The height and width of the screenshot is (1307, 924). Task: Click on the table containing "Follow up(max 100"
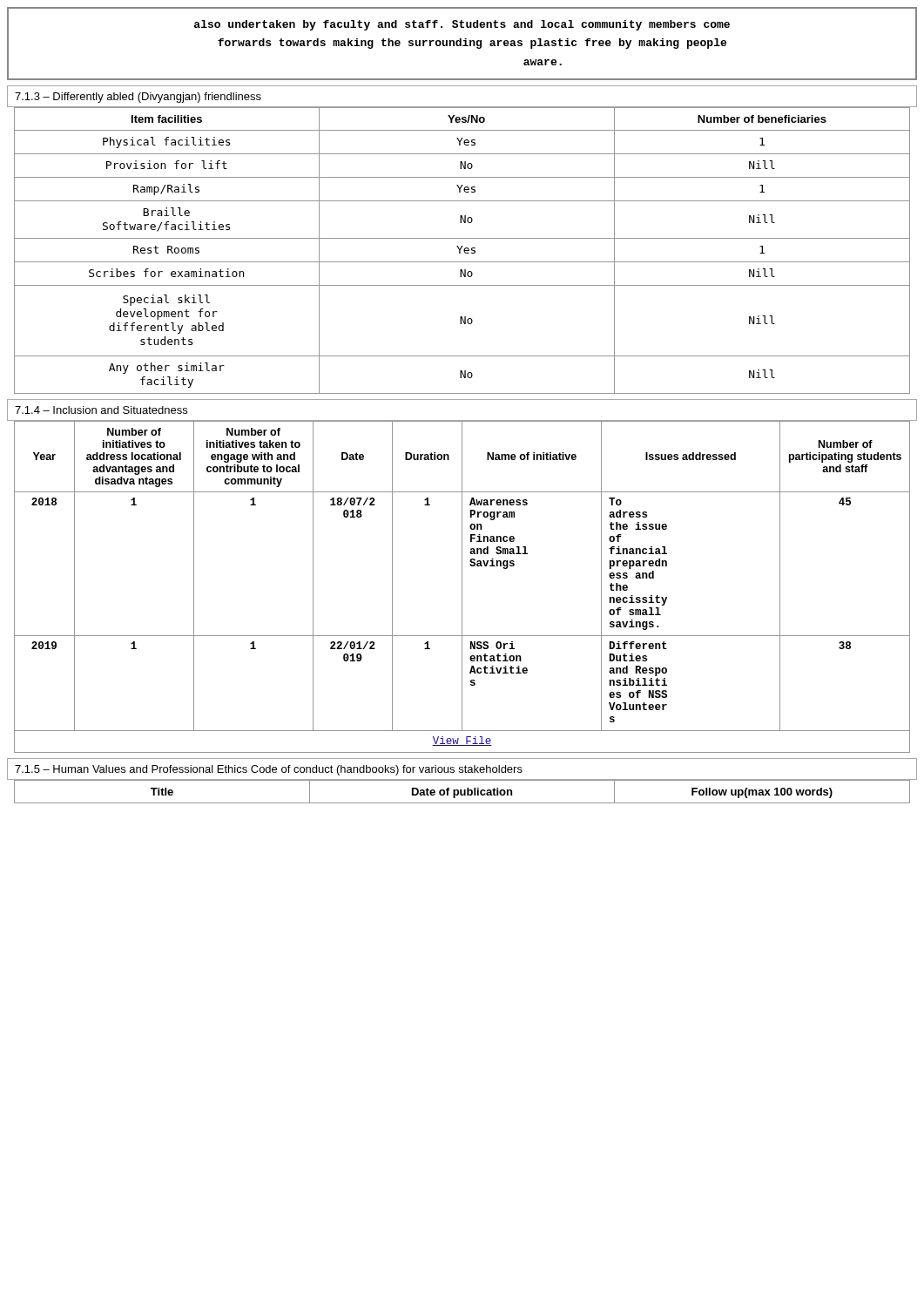(462, 805)
